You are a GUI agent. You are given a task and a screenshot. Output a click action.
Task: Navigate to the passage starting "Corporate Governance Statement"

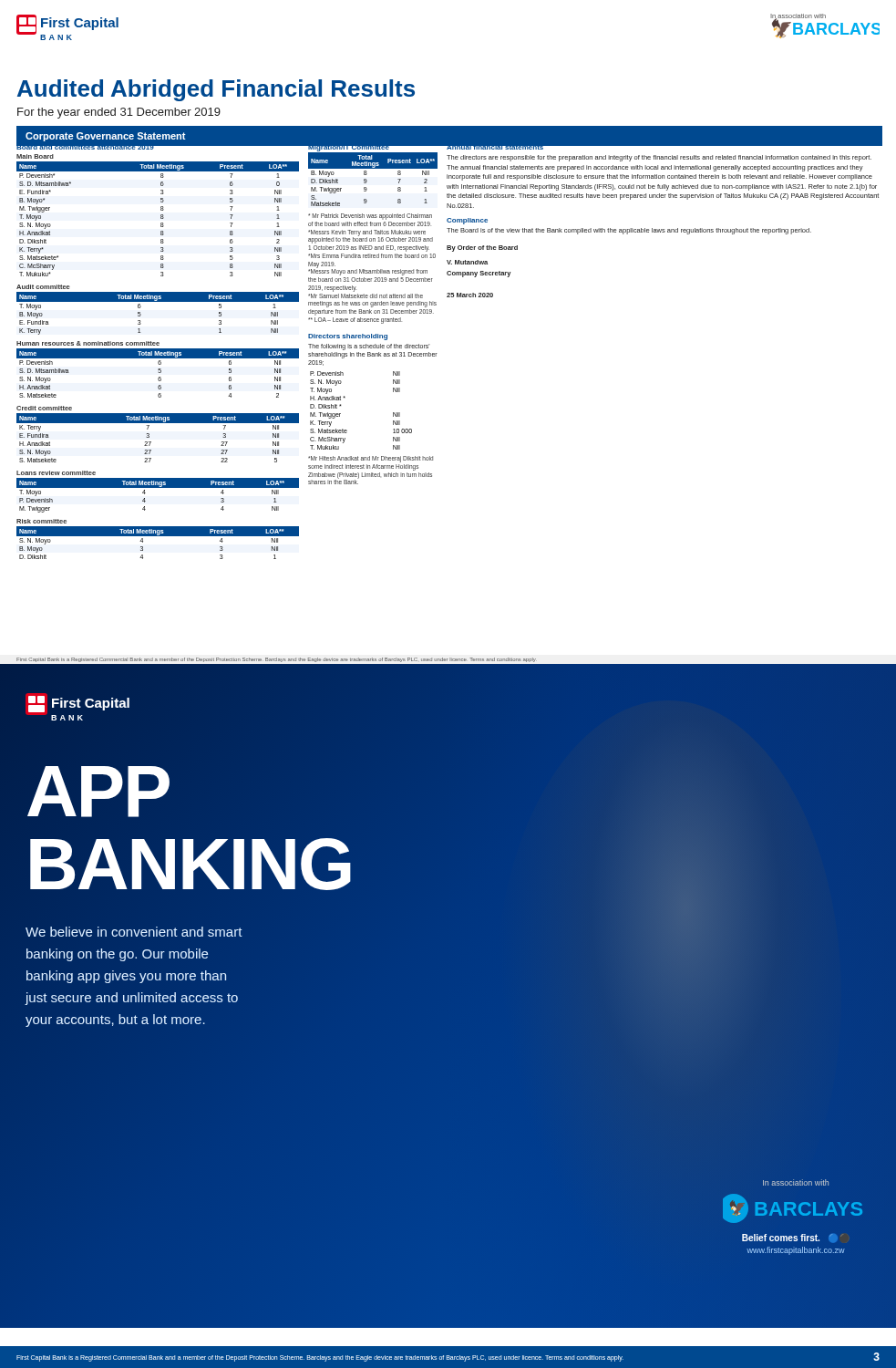pos(106,136)
